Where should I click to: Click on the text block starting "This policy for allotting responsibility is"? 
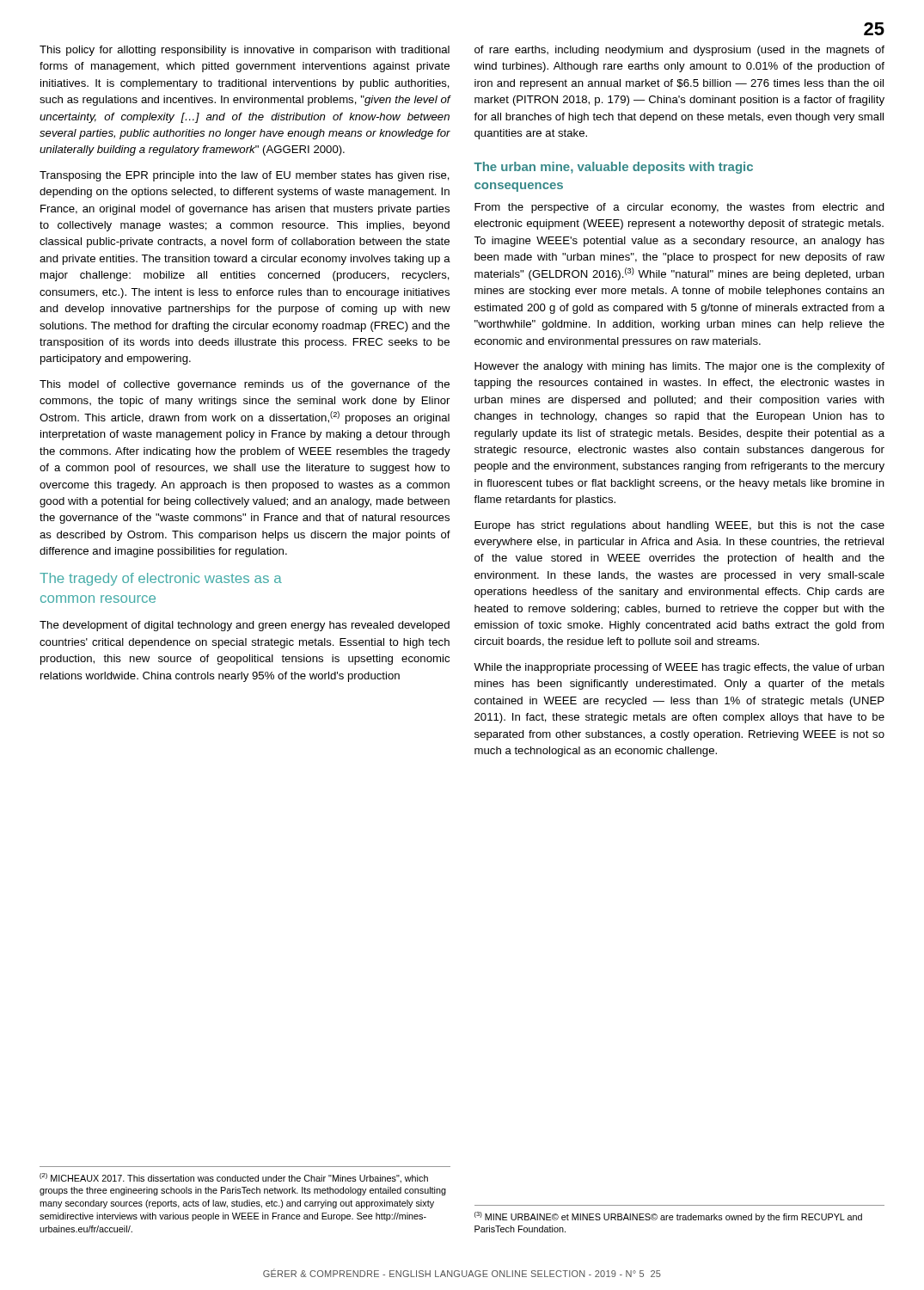click(x=245, y=100)
